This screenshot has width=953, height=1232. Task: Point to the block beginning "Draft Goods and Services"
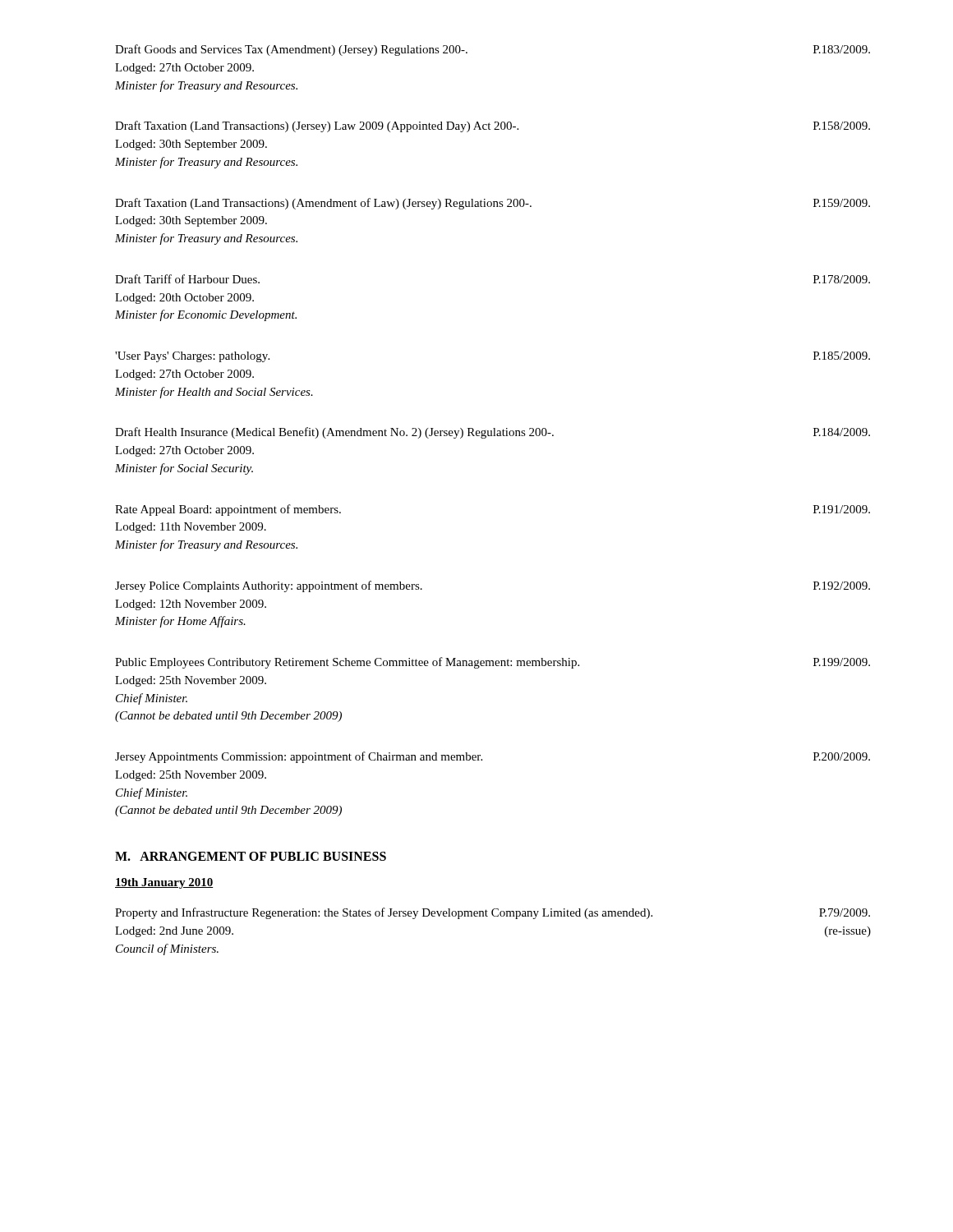[294, 50]
